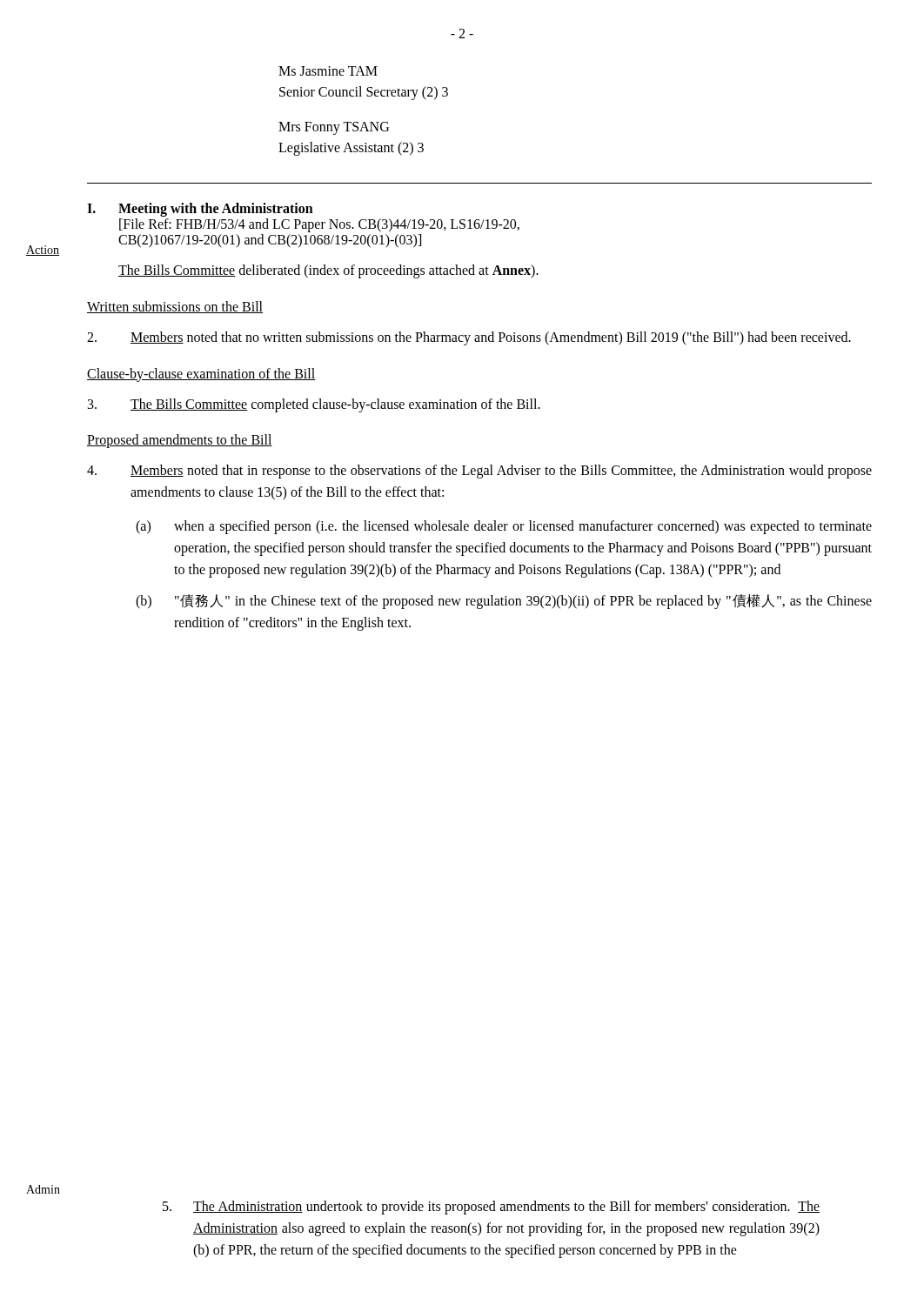Locate the element starting "The Bills Committee completed clause-by-clause examination"
Viewport: 924px width, 1305px height.
(x=479, y=405)
